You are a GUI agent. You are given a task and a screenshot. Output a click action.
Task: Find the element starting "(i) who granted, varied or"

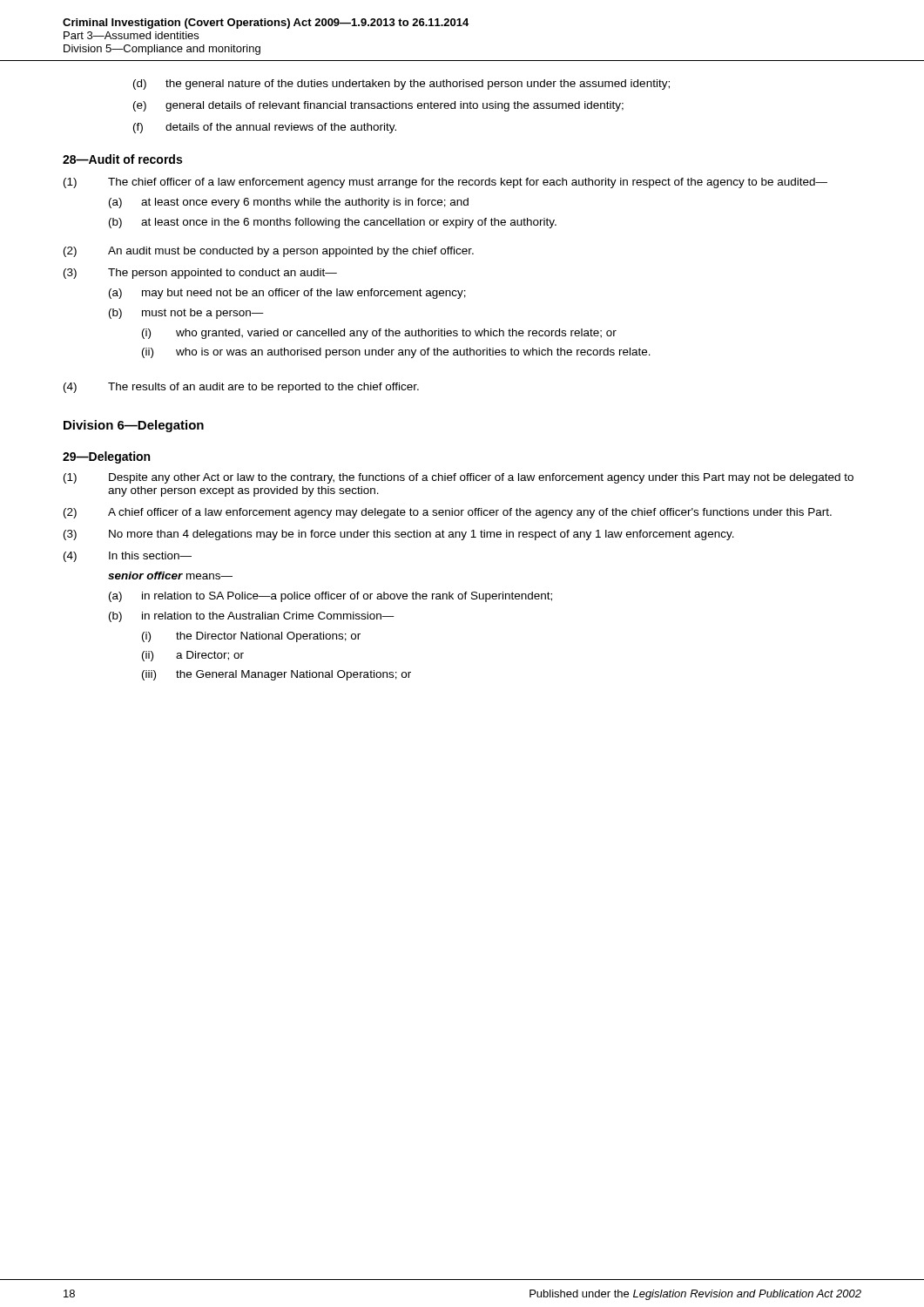pos(501,332)
